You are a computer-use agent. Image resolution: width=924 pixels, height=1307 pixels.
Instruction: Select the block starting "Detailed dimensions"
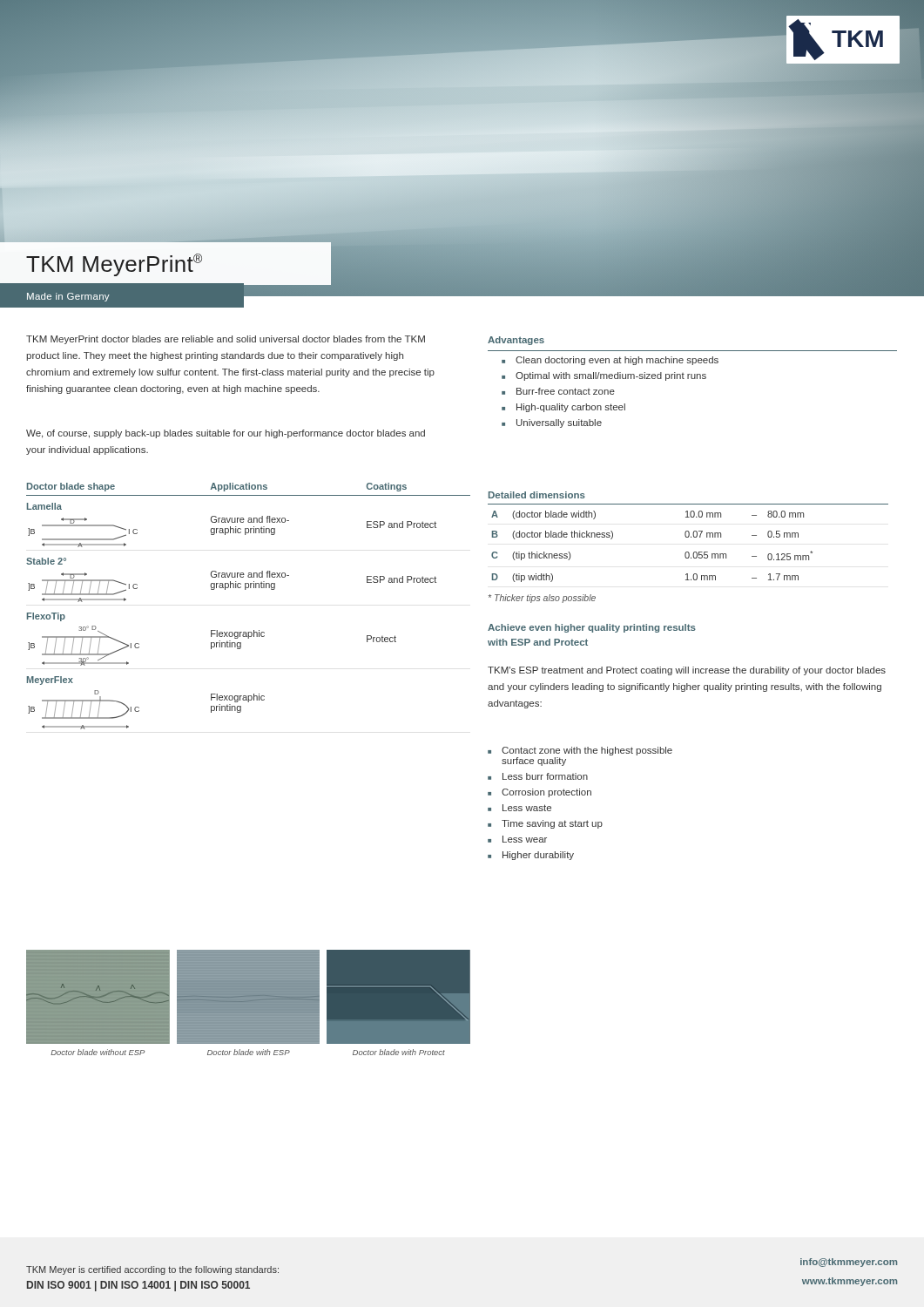tap(536, 495)
